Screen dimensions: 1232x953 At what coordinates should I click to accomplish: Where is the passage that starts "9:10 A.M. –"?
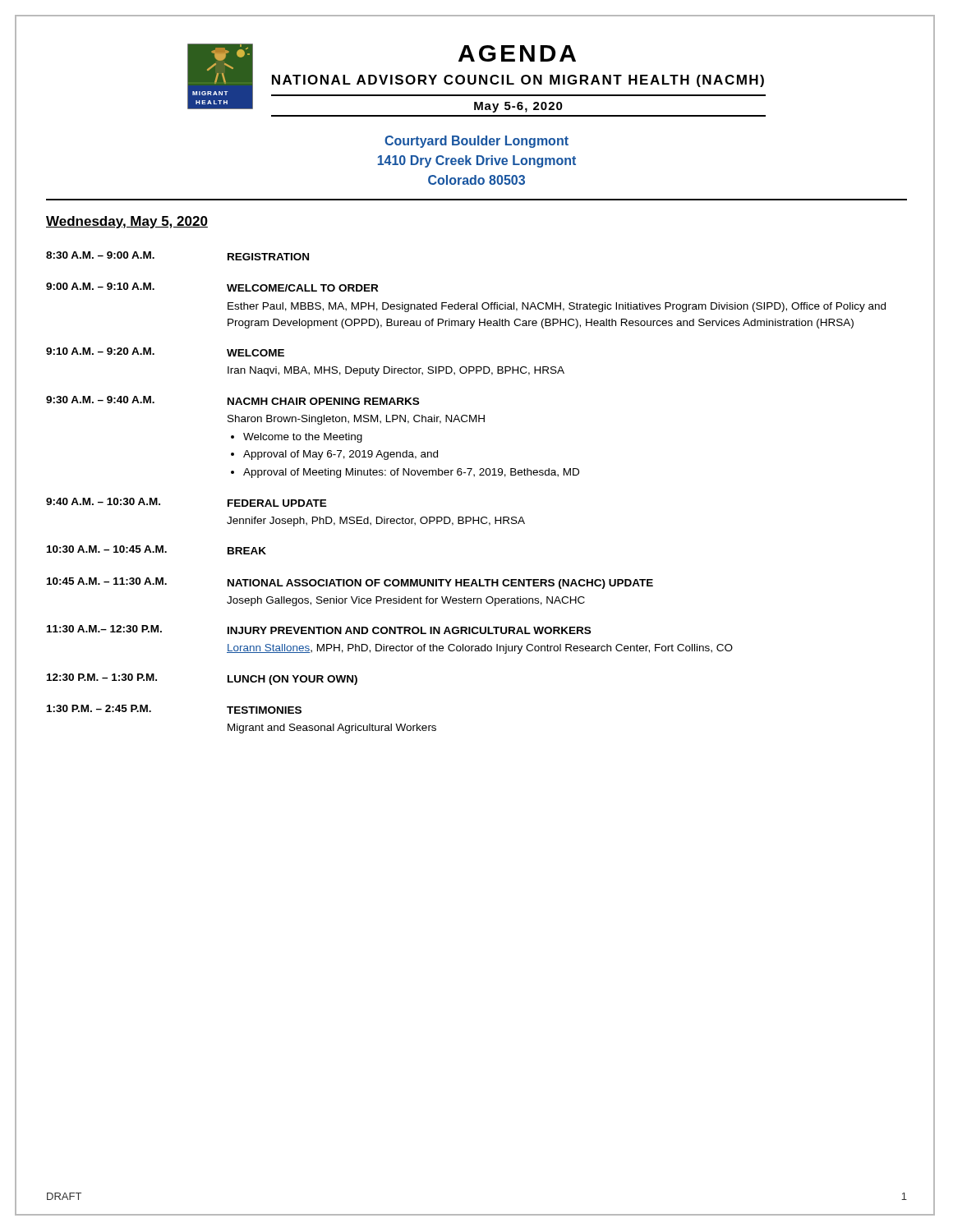tap(476, 365)
